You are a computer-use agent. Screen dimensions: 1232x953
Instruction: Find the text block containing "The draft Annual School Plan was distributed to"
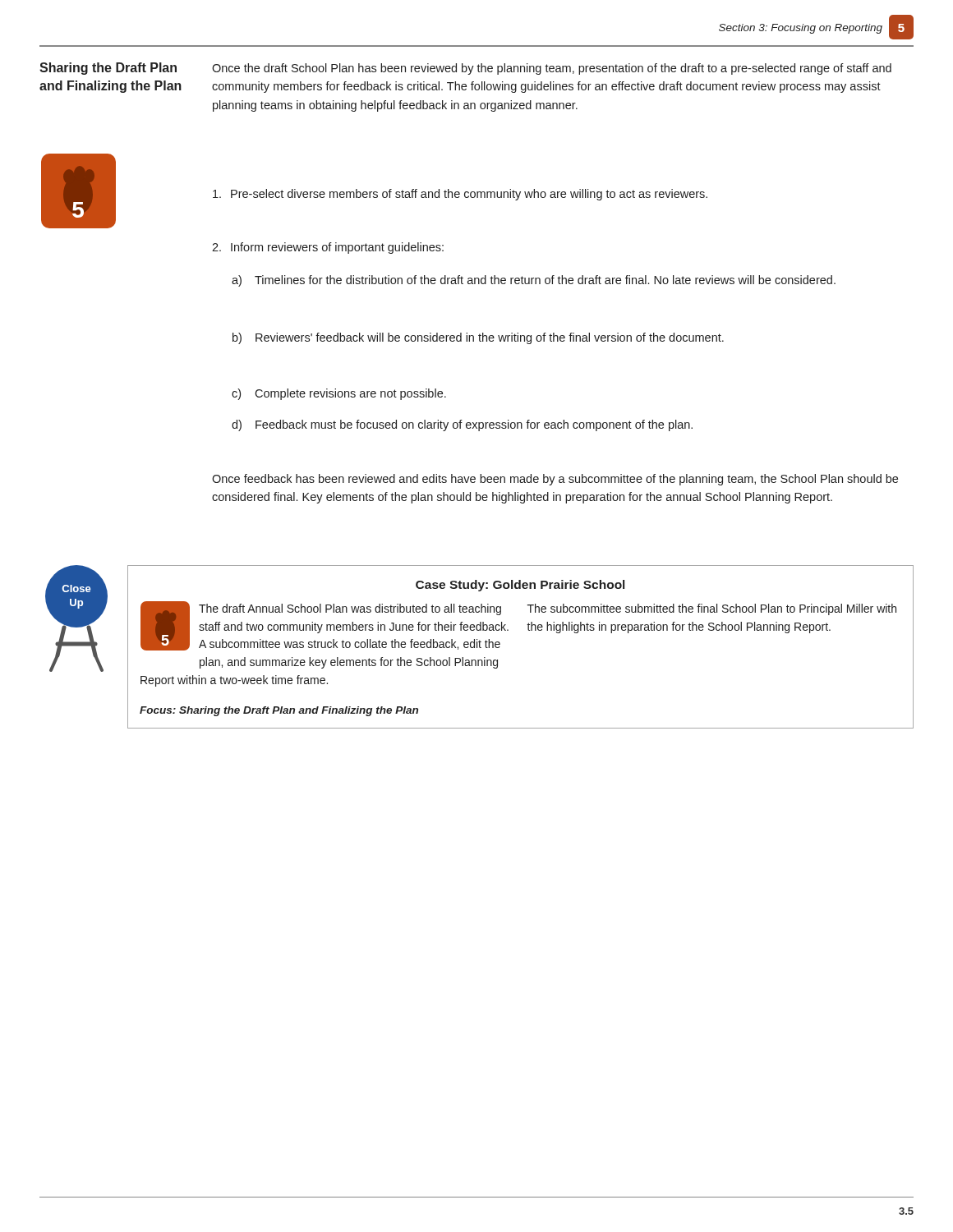324,644
